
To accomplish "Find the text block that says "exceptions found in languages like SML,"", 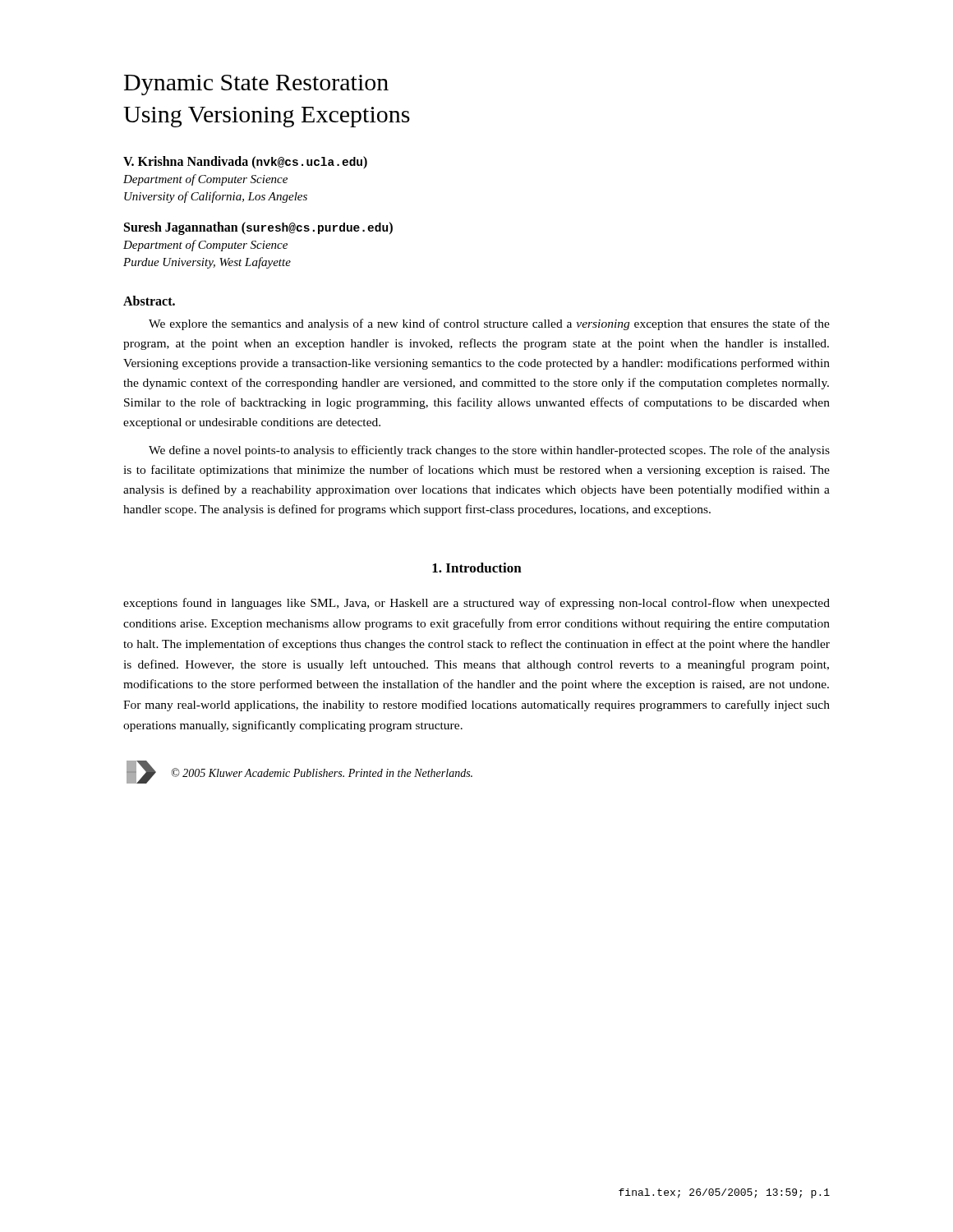I will point(476,664).
